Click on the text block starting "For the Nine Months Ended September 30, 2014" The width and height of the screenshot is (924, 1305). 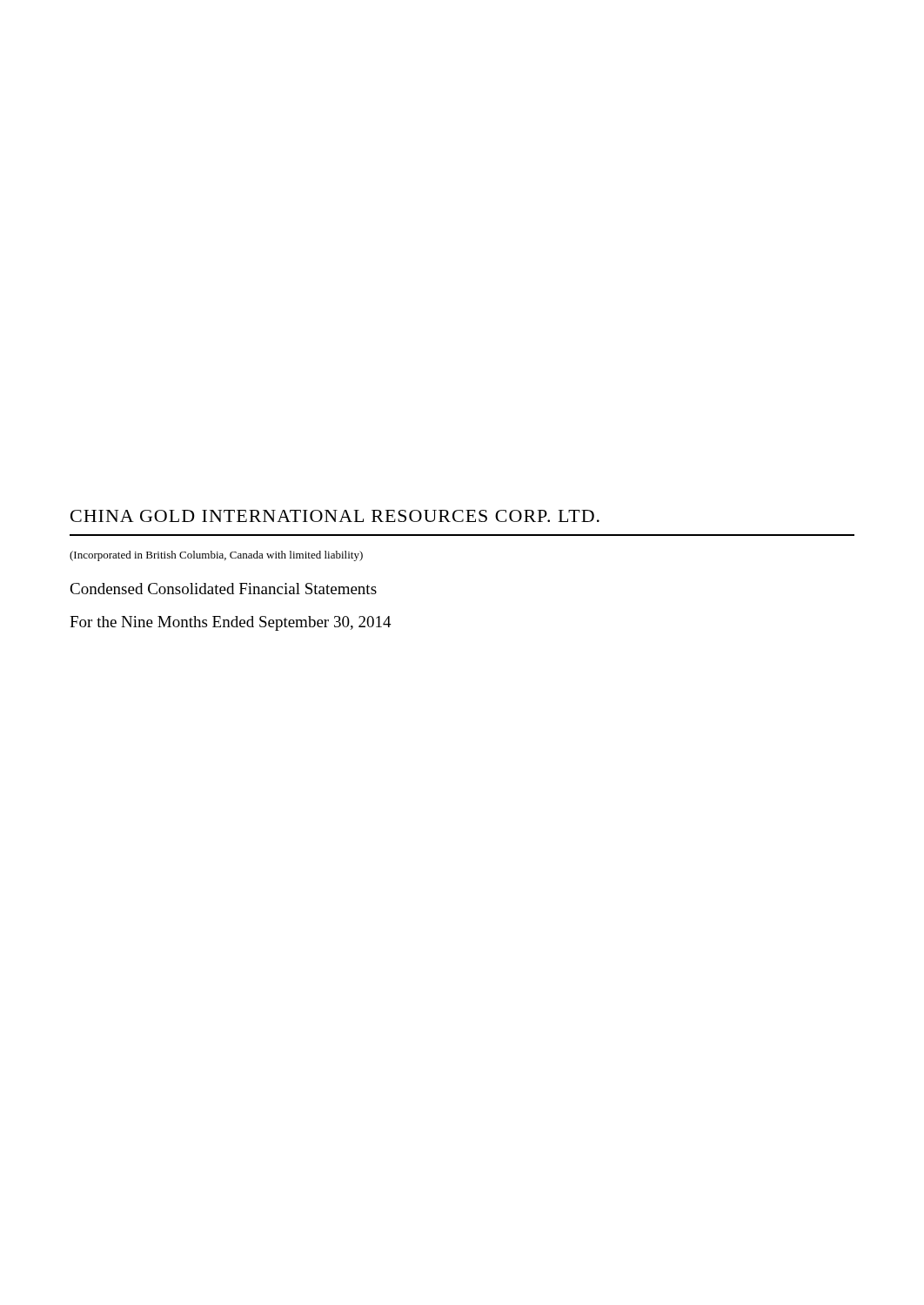point(230,622)
